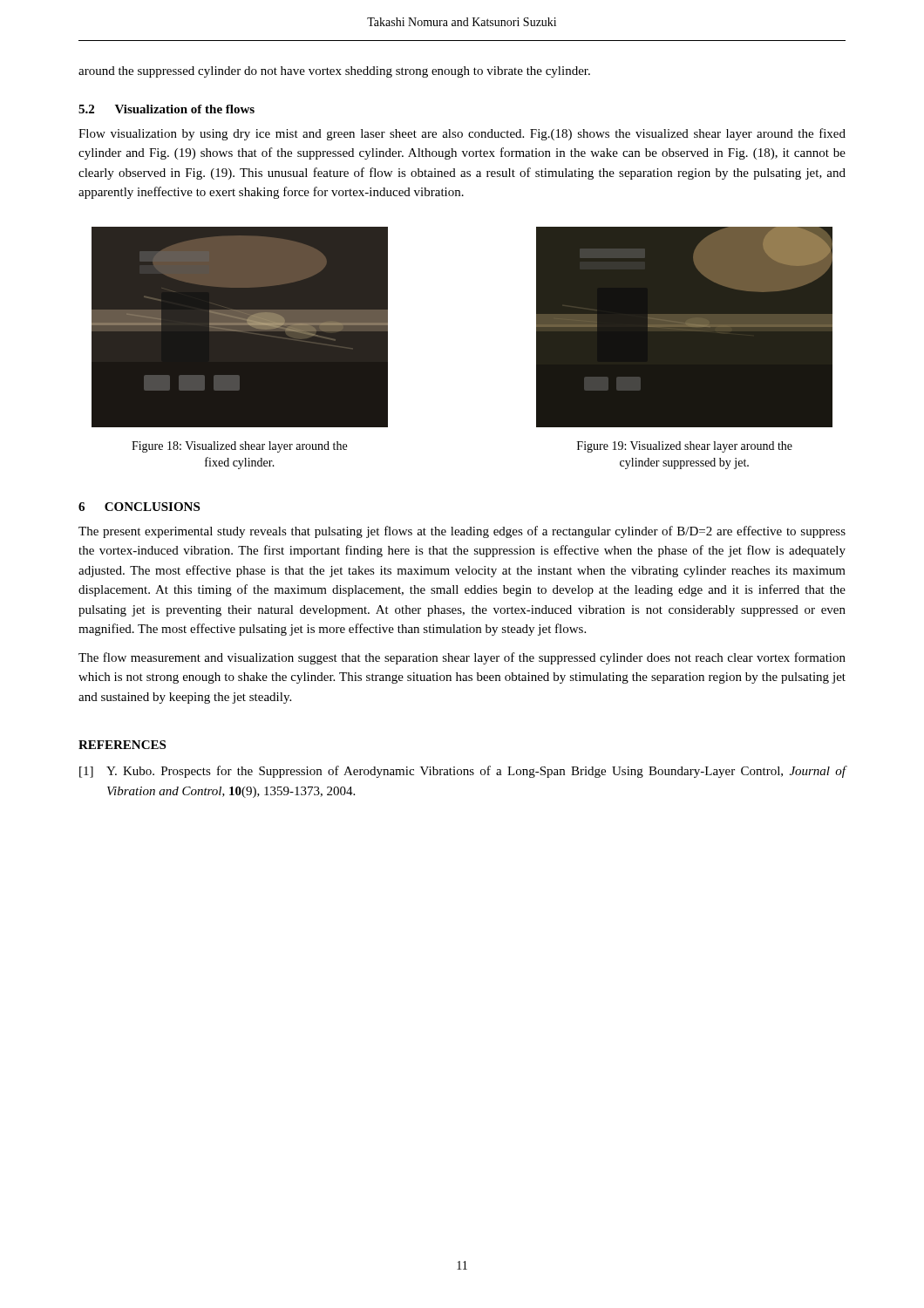Viewport: 924px width, 1308px height.
Task: Point to the block beginning "Flow visualization by using dry"
Action: [462, 162]
